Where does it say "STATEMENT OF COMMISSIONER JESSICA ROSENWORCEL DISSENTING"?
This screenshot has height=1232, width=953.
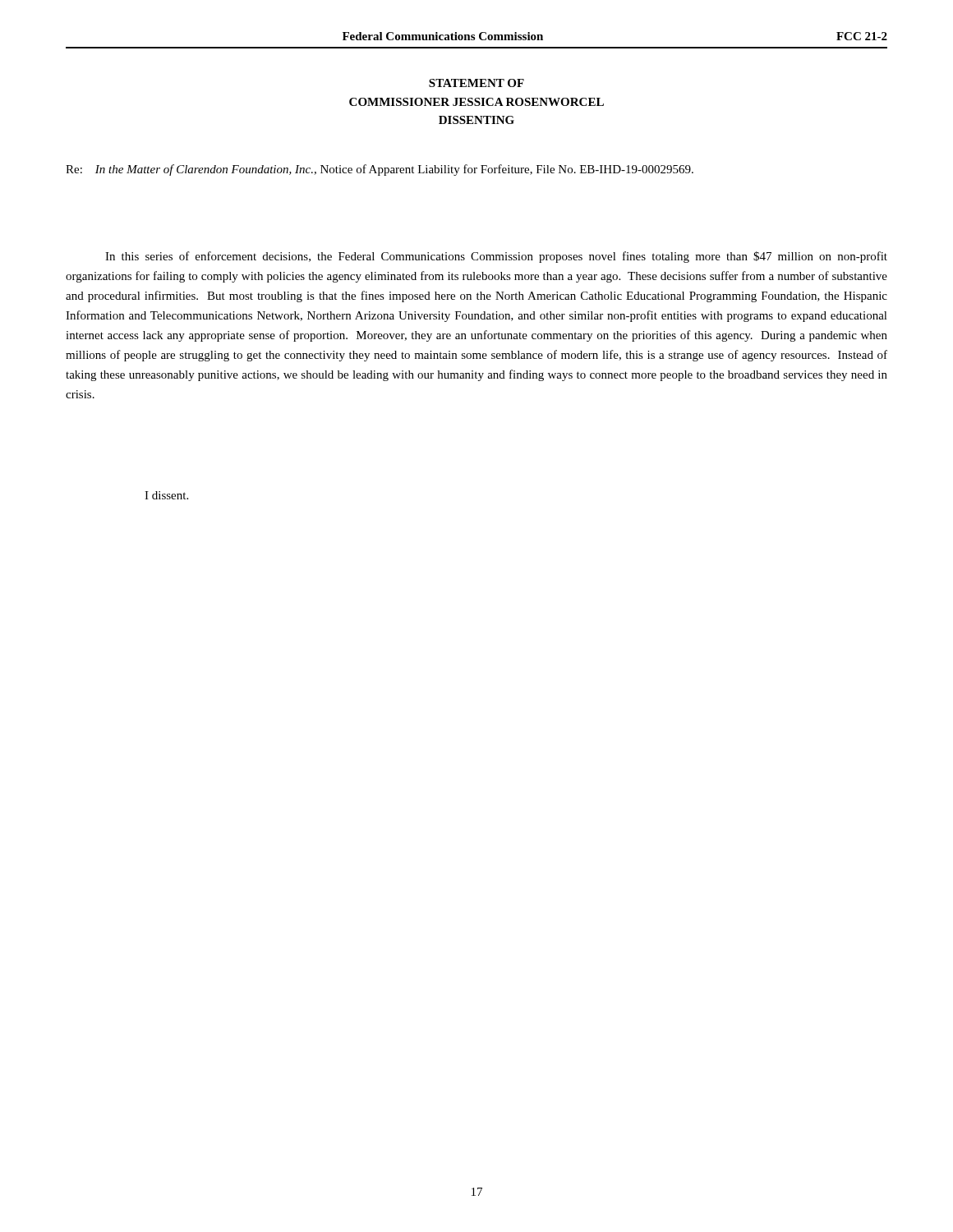476,102
